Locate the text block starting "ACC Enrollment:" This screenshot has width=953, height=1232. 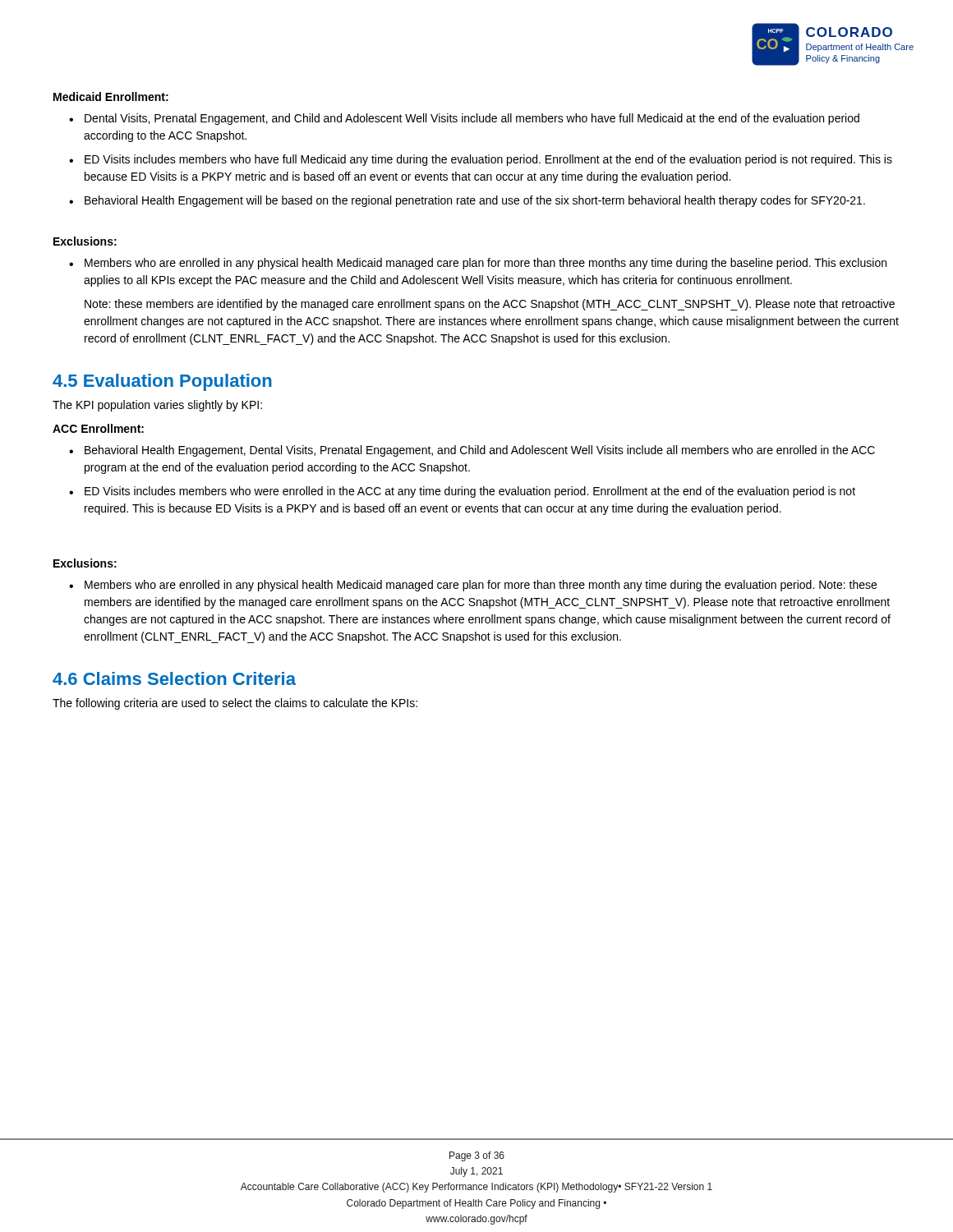click(99, 429)
